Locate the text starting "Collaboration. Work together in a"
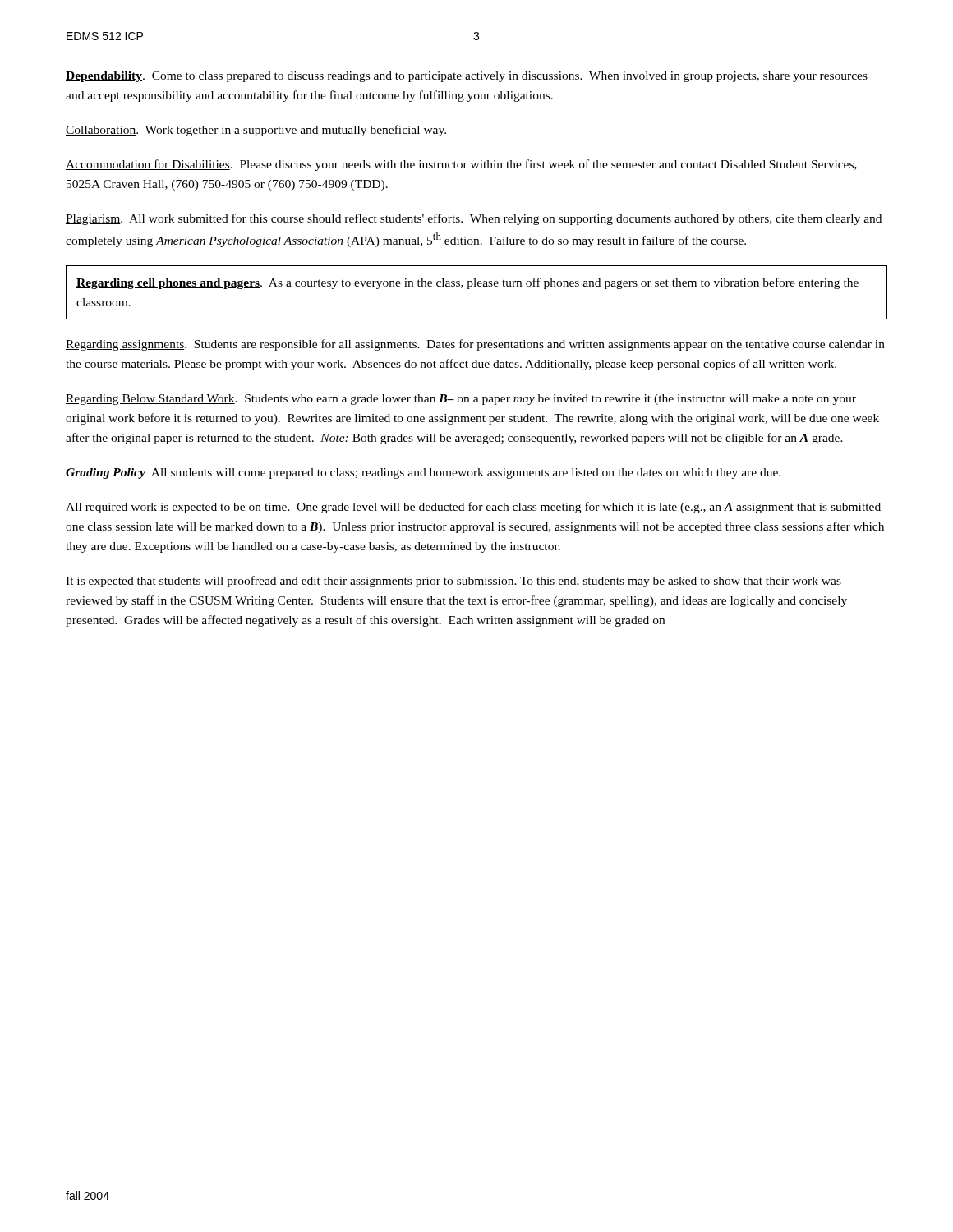Image resolution: width=953 pixels, height=1232 pixels. (256, 129)
